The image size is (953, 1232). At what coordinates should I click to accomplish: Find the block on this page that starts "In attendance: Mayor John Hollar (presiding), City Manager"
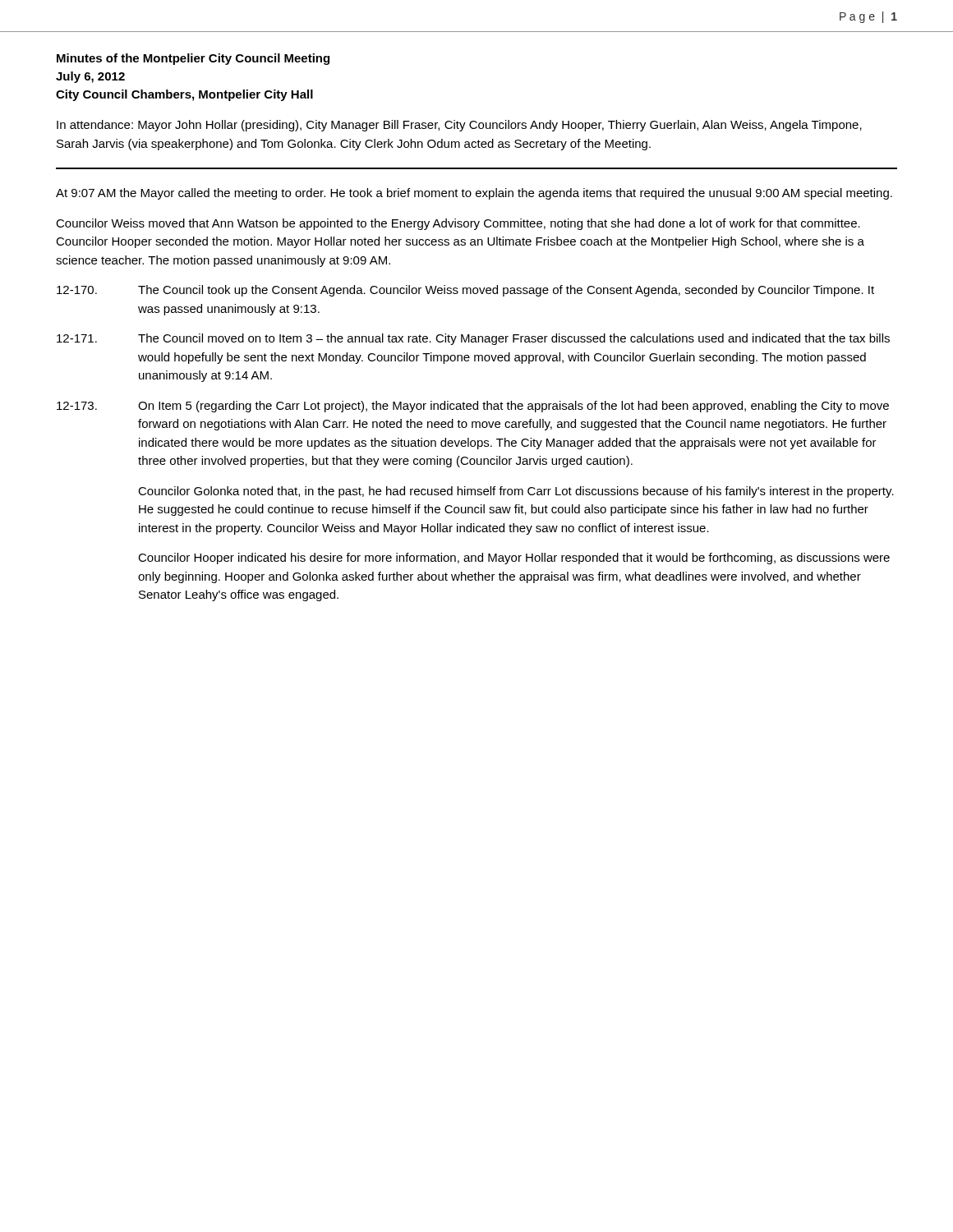click(459, 134)
